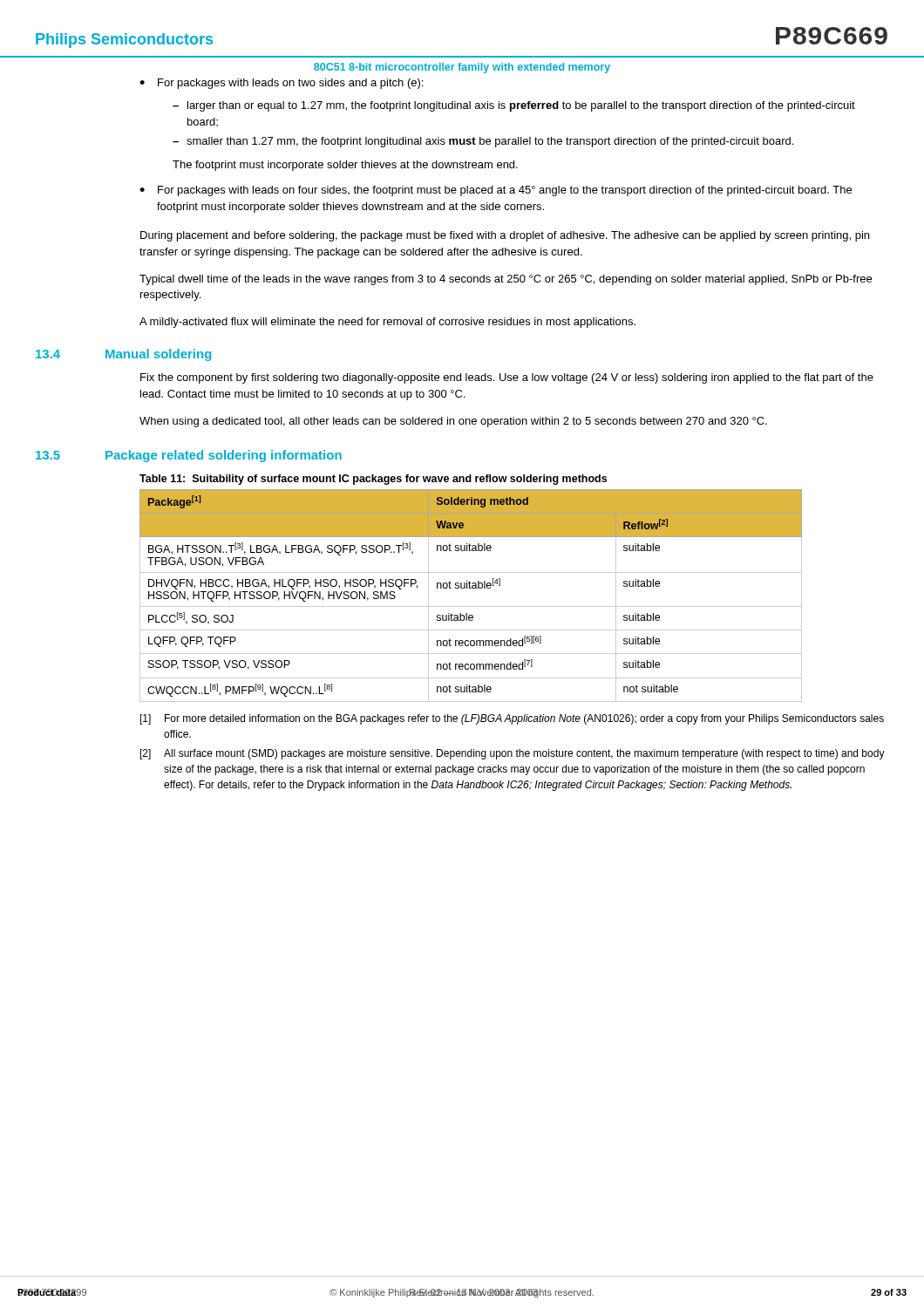The image size is (924, 1308).
Task: Point to the passage starting "– smaller than 1.27 mm, the footprint longitudinal"
Action: coord(531,142)
